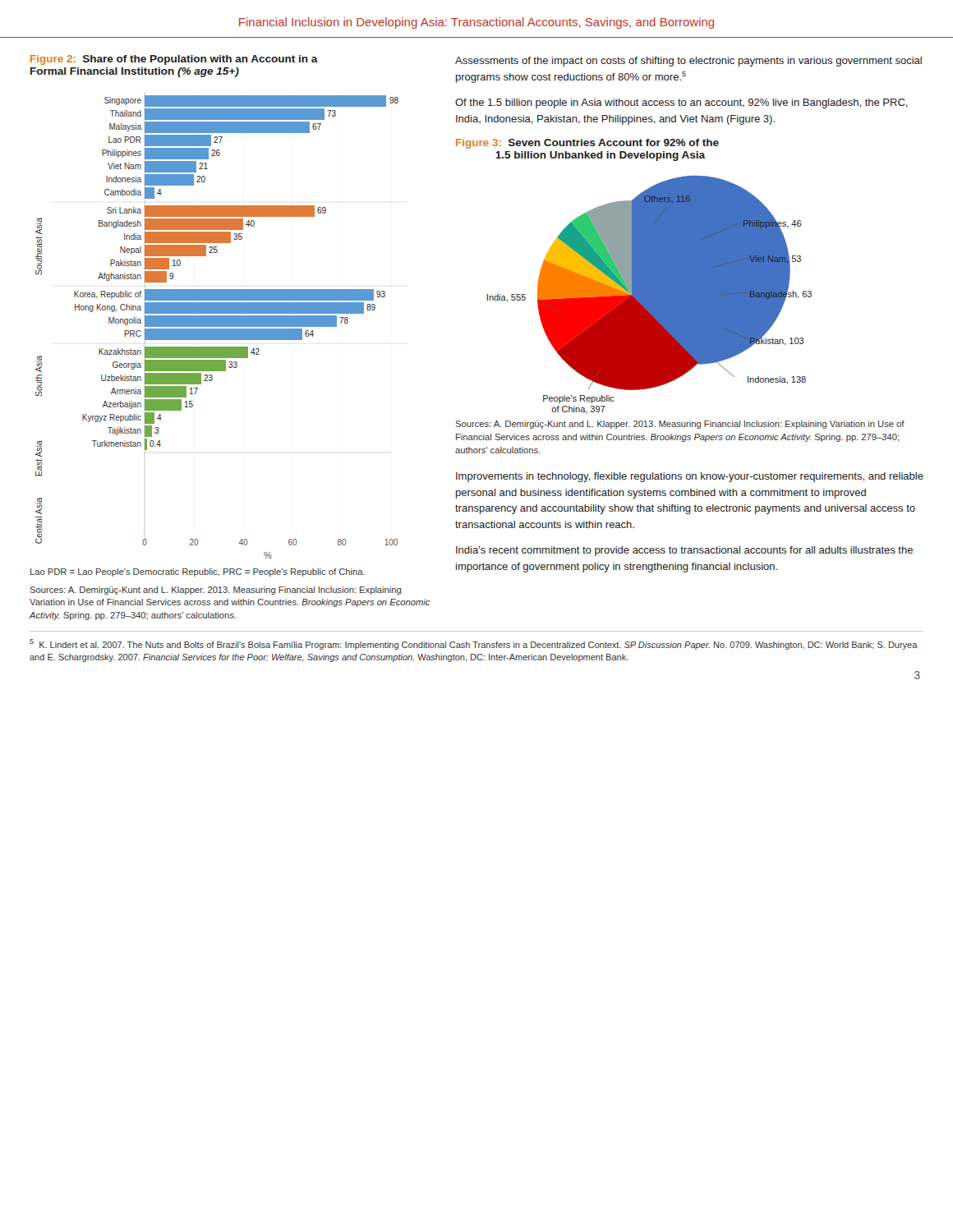The width and height of the screenshot is (953, 1232).
Task: Select the text block that reads "India's recent commitment to provide access to transactional"
Action: (684, 558)
